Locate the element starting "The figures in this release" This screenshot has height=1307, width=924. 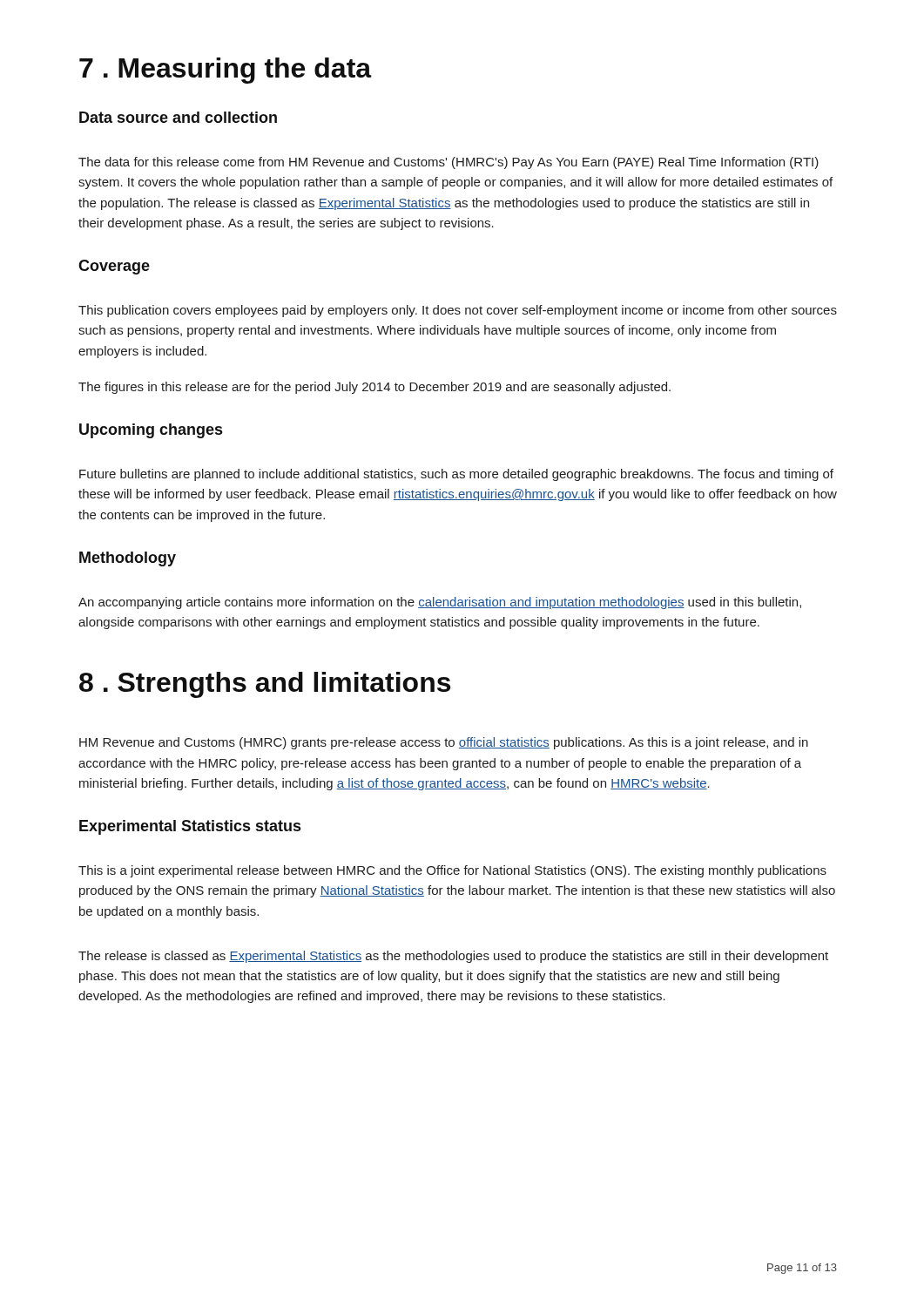[458, 386]
